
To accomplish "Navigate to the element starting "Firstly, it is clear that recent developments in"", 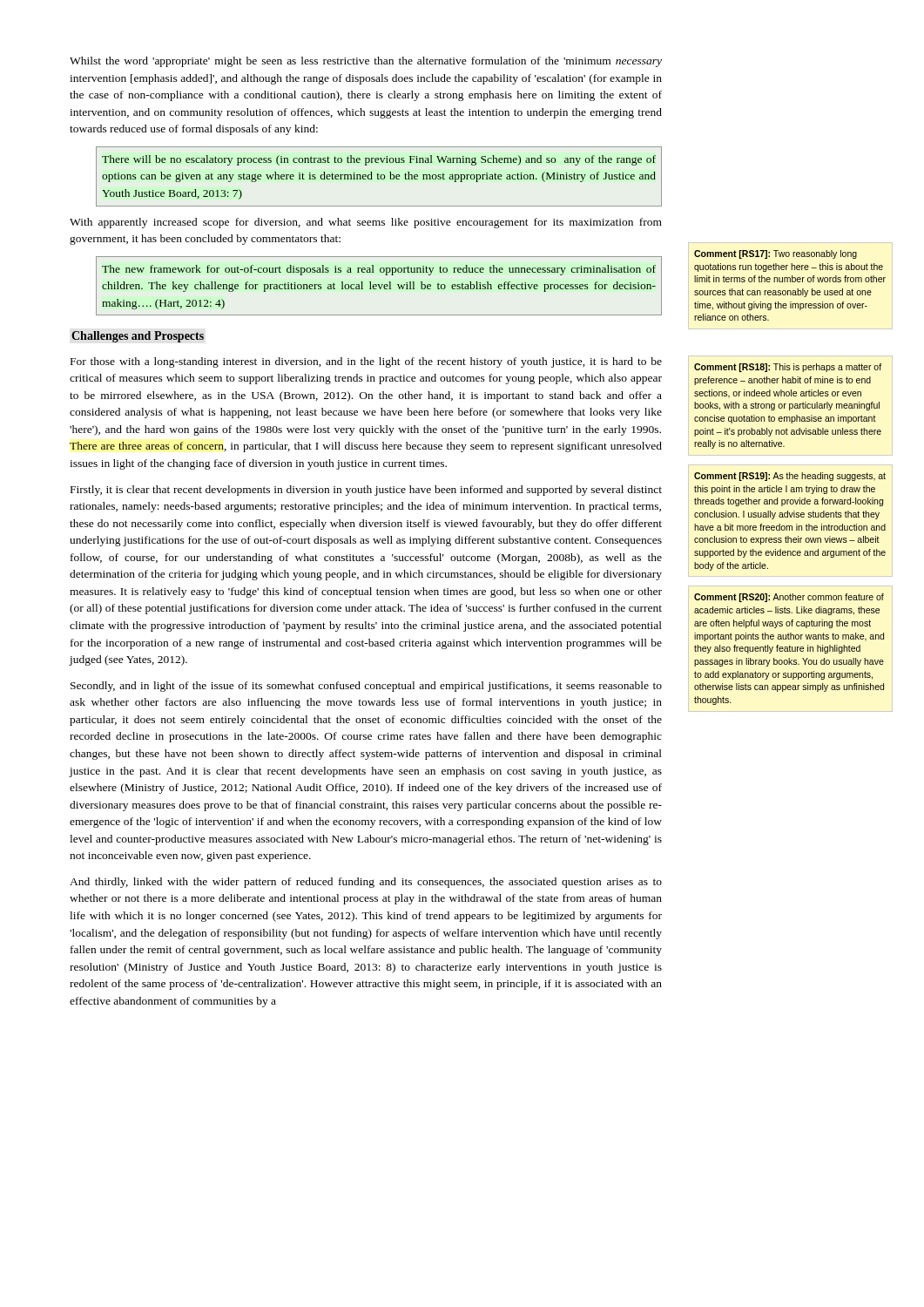I will (x=366, y=574).
